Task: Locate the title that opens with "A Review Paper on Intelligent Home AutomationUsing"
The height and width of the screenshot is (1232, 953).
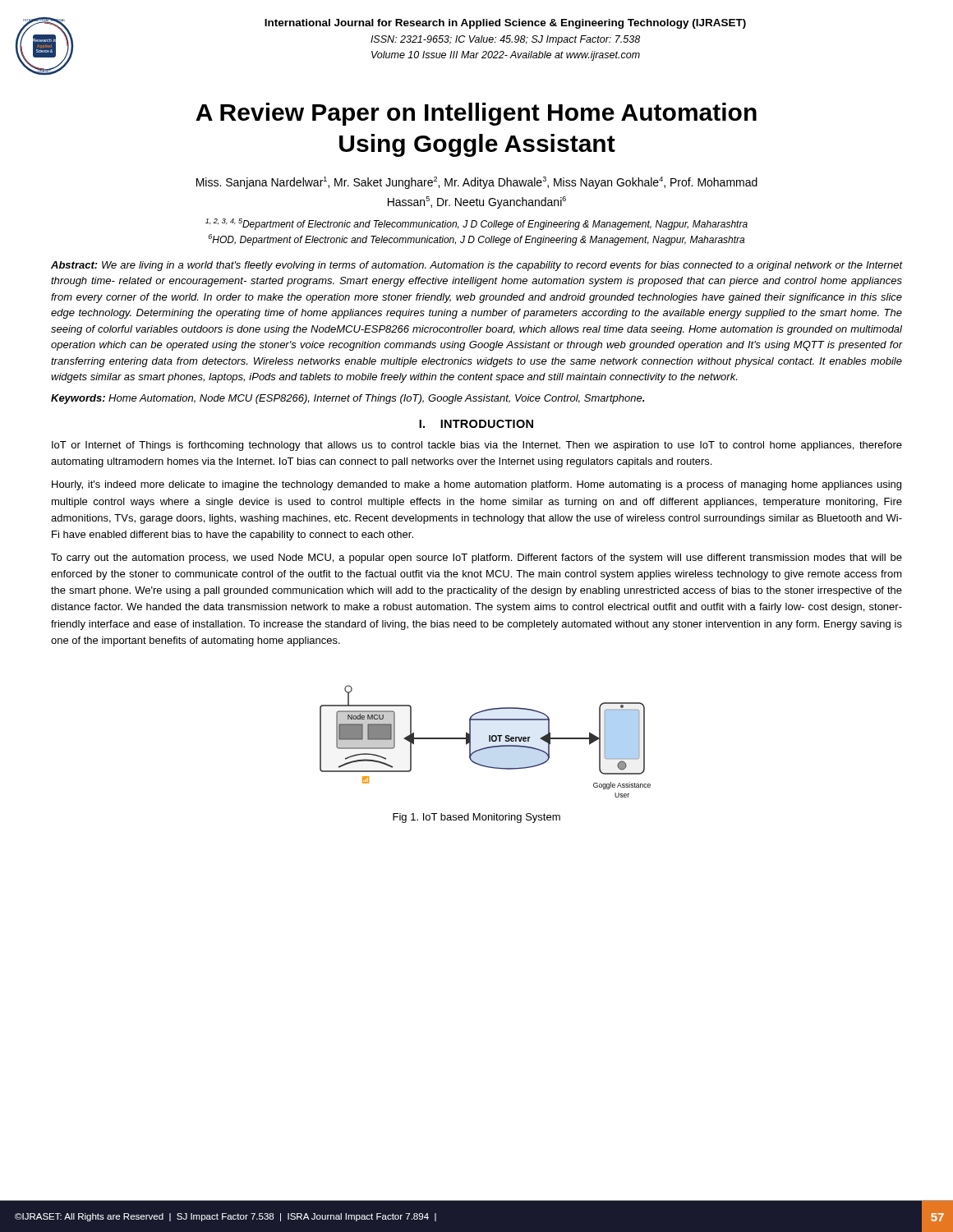Action: (476, 128)
